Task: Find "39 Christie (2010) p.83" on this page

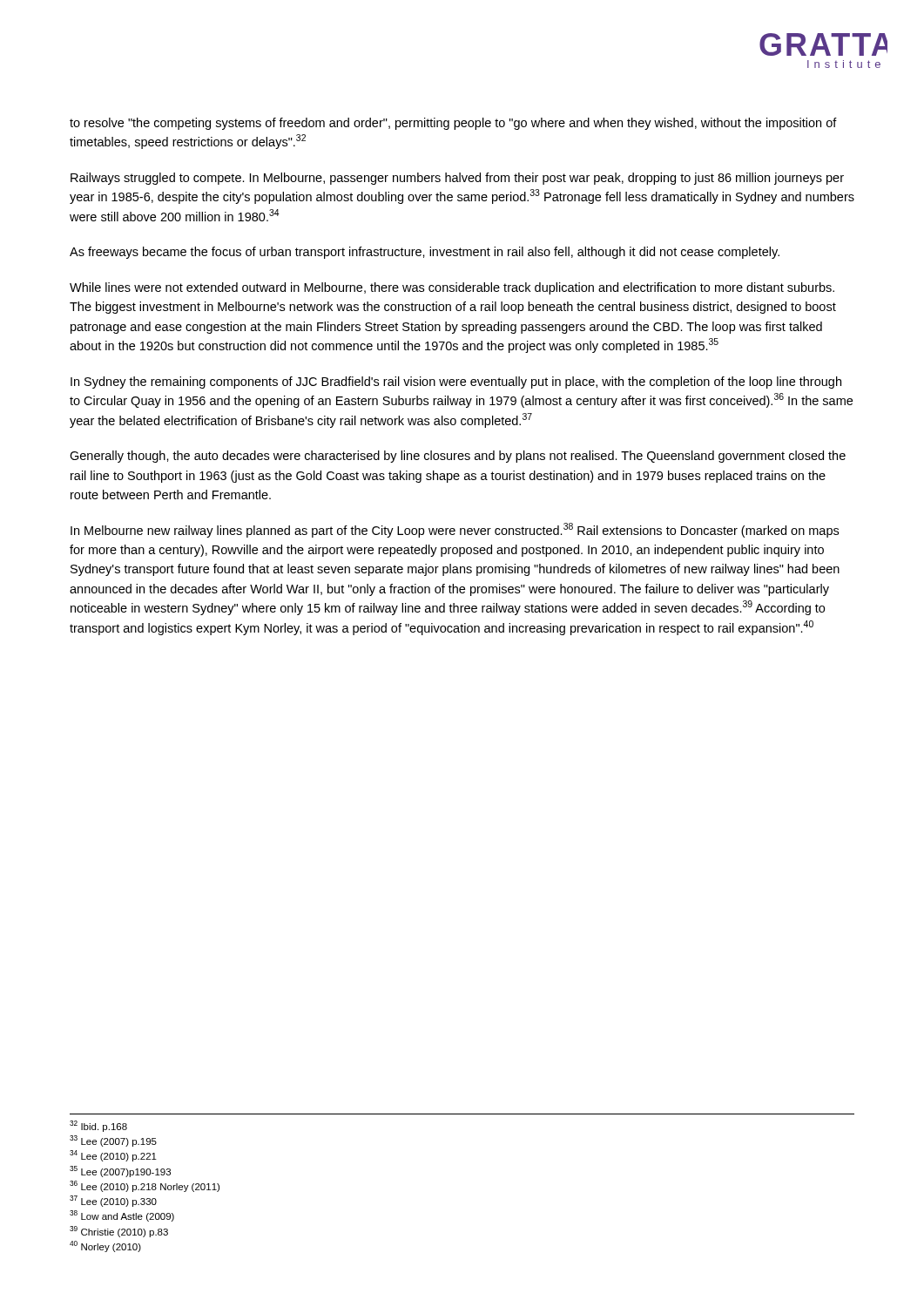Action: tap(119, 1231)
